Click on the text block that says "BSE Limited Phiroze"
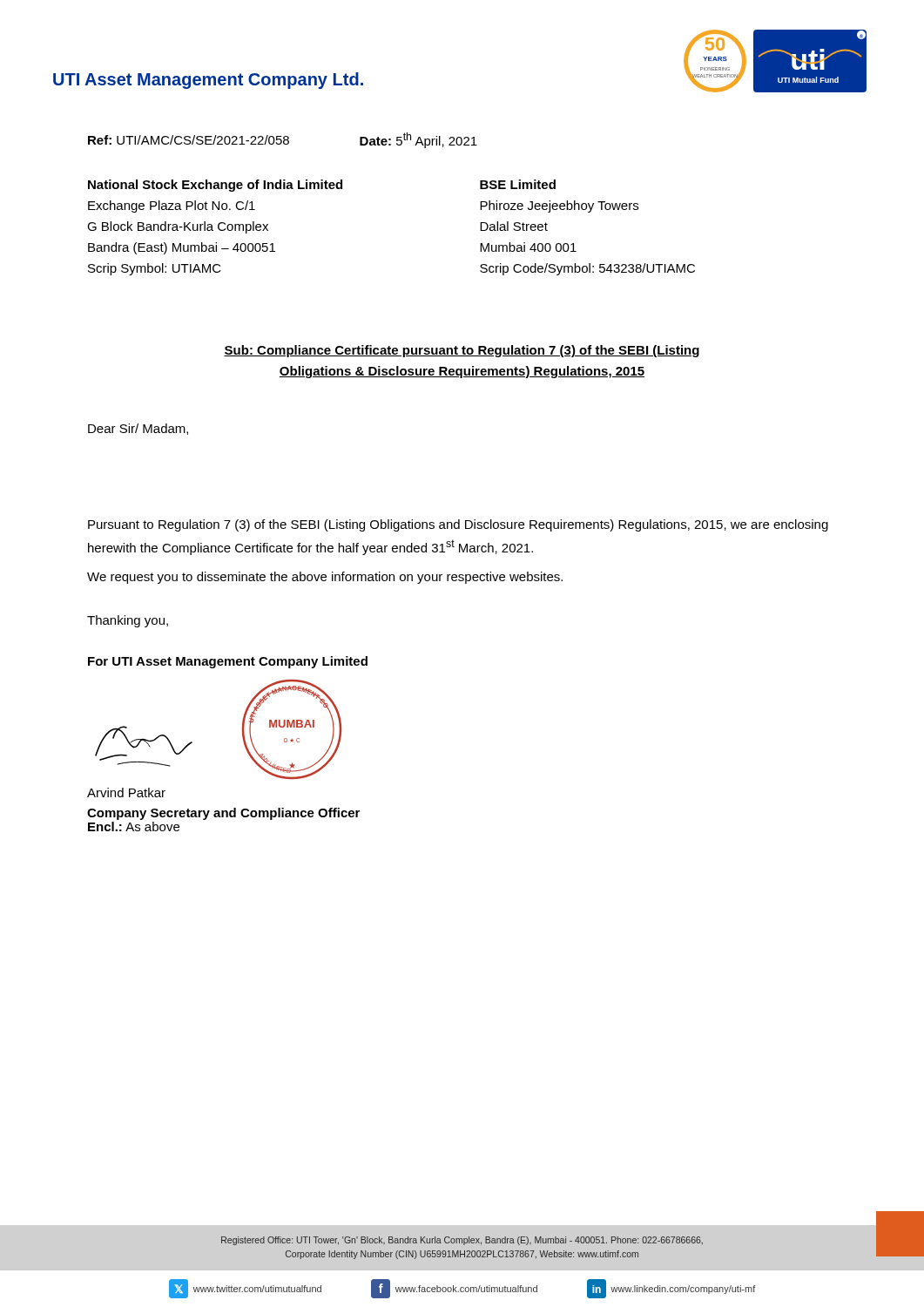The width and height of the screenshot is (924, 1307). (x=518, y=184)
